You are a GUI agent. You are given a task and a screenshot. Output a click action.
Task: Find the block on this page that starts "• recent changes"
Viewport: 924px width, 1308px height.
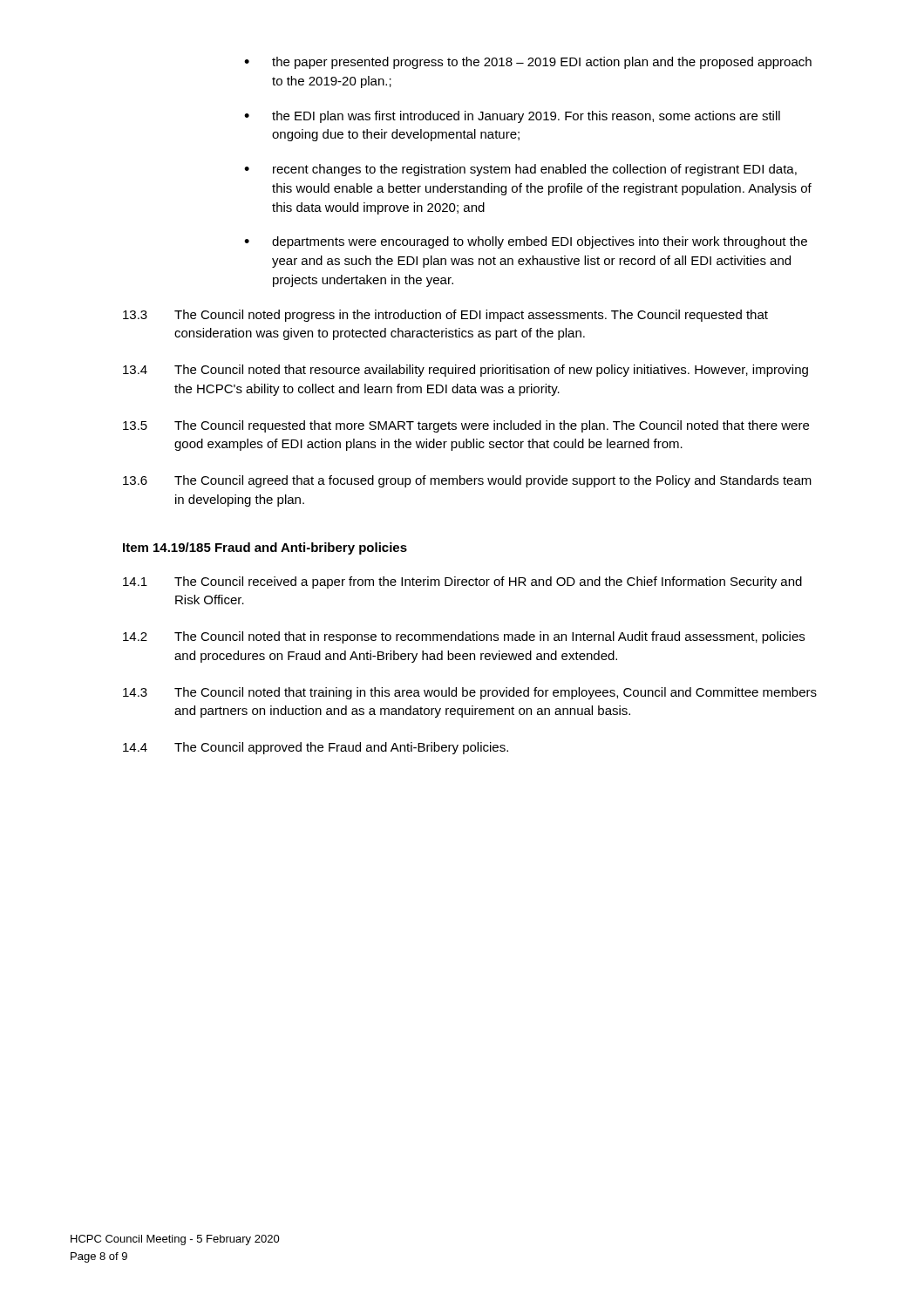(x=532, y=188)
